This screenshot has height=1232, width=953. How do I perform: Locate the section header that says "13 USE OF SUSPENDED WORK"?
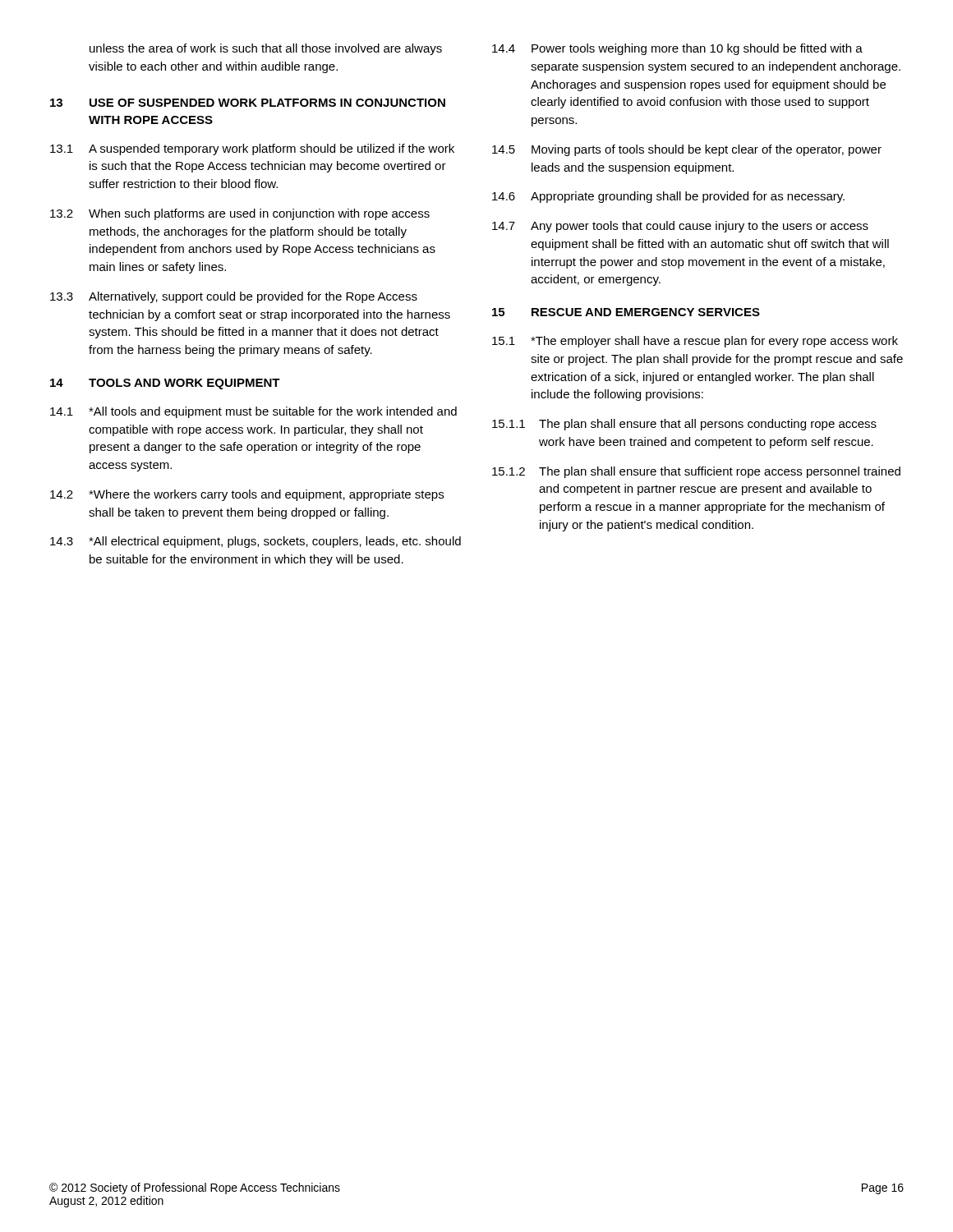255,111
